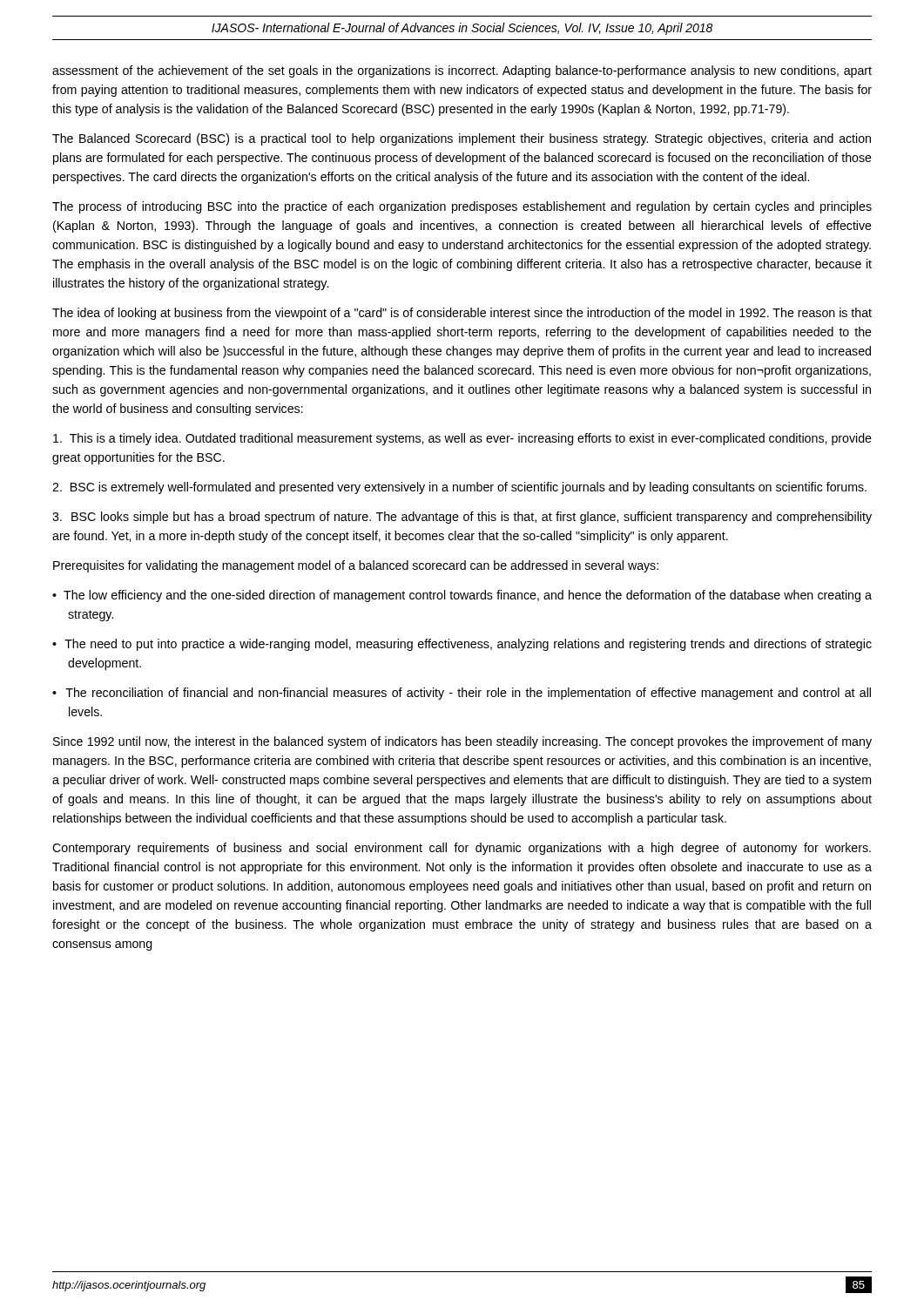Click on the text block starting "• The low"
Image resolution: width=924 pixels, height=1307 pixels.
coord(462,605)
